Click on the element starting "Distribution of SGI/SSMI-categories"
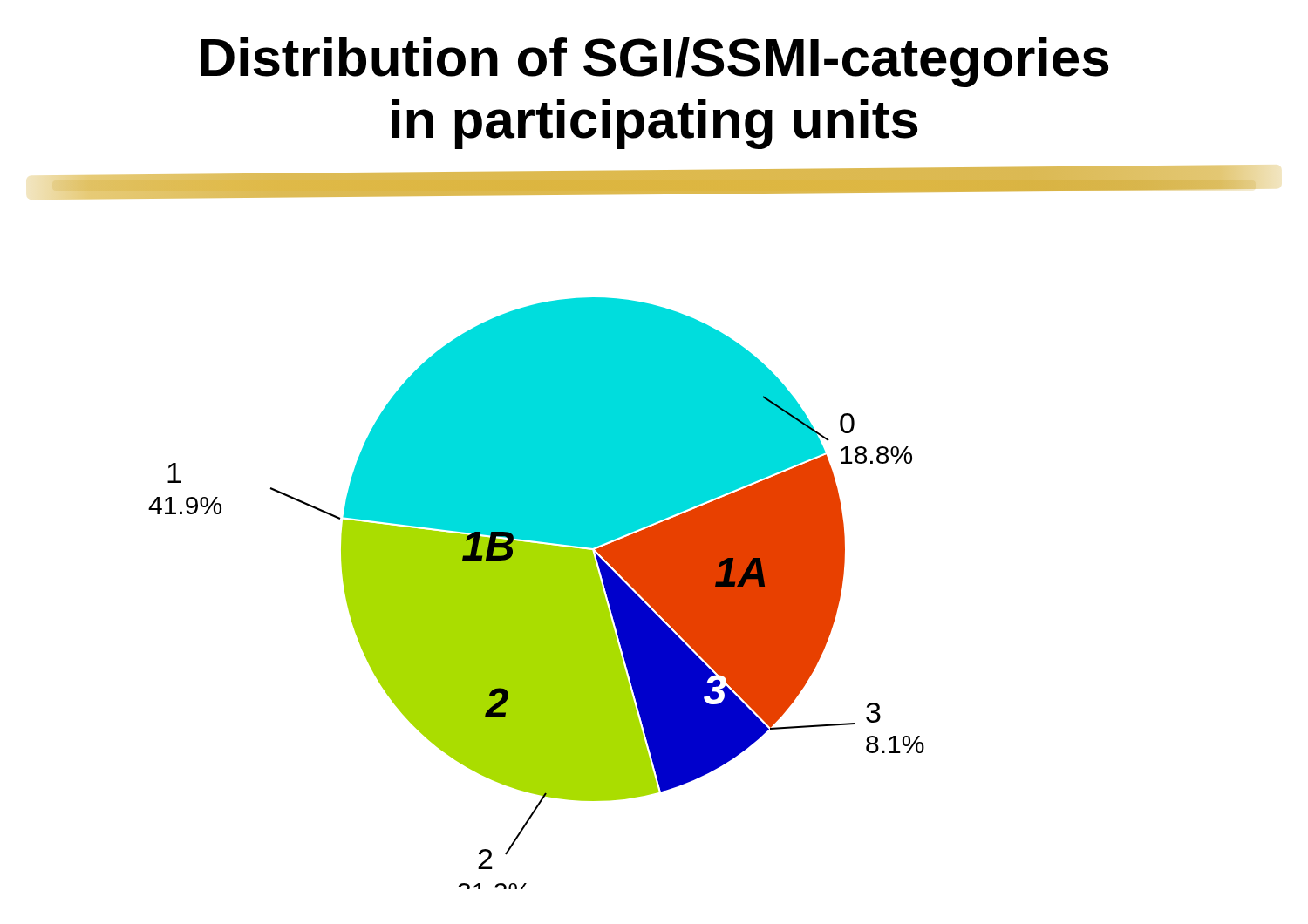 tap(654, 88)
